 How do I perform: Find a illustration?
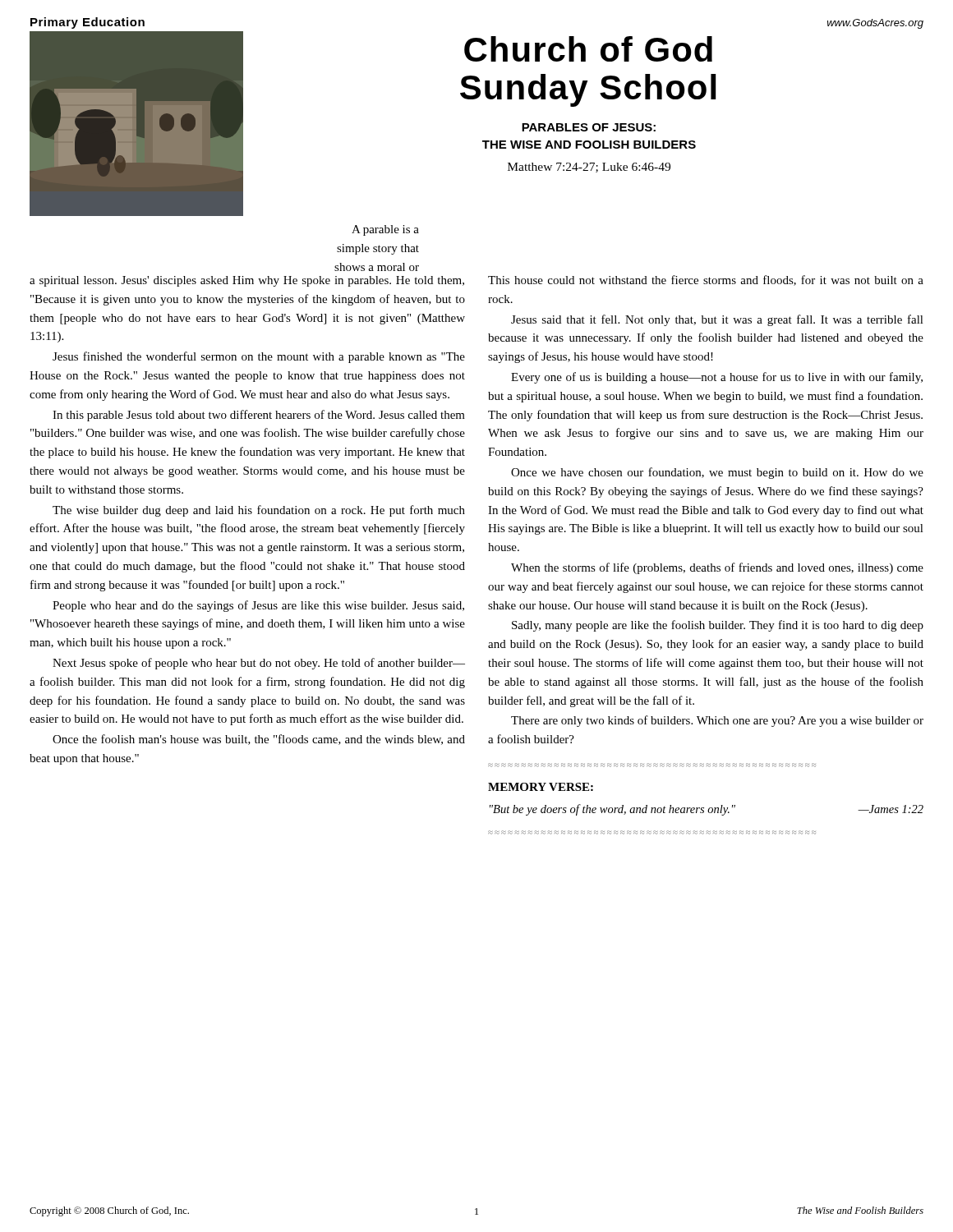136,124
